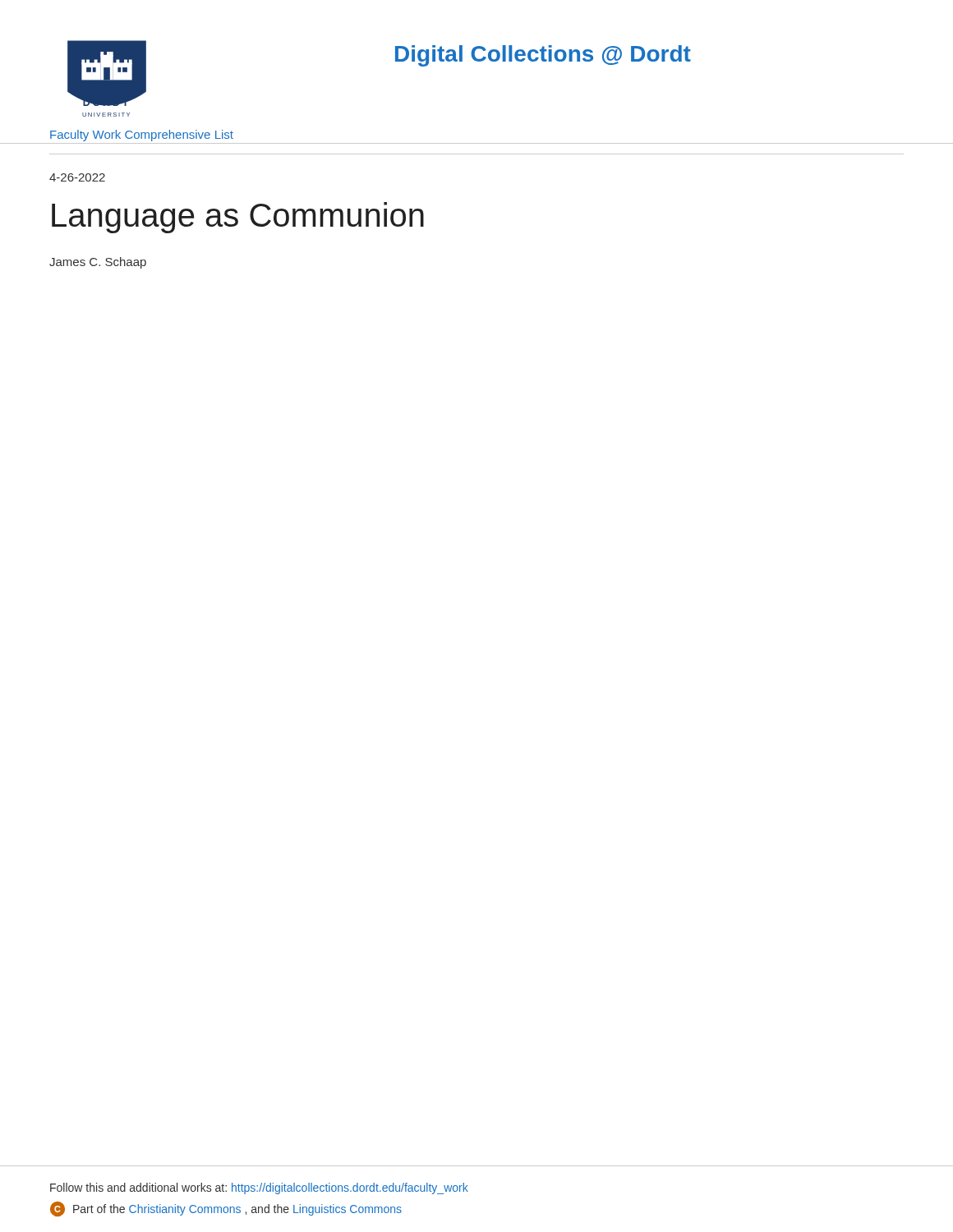The width and height of the screenshot is (953, 1232).
Task: Locate the region starting "Faculty Work Comprehensive"
Action: [x=141, y=134]
